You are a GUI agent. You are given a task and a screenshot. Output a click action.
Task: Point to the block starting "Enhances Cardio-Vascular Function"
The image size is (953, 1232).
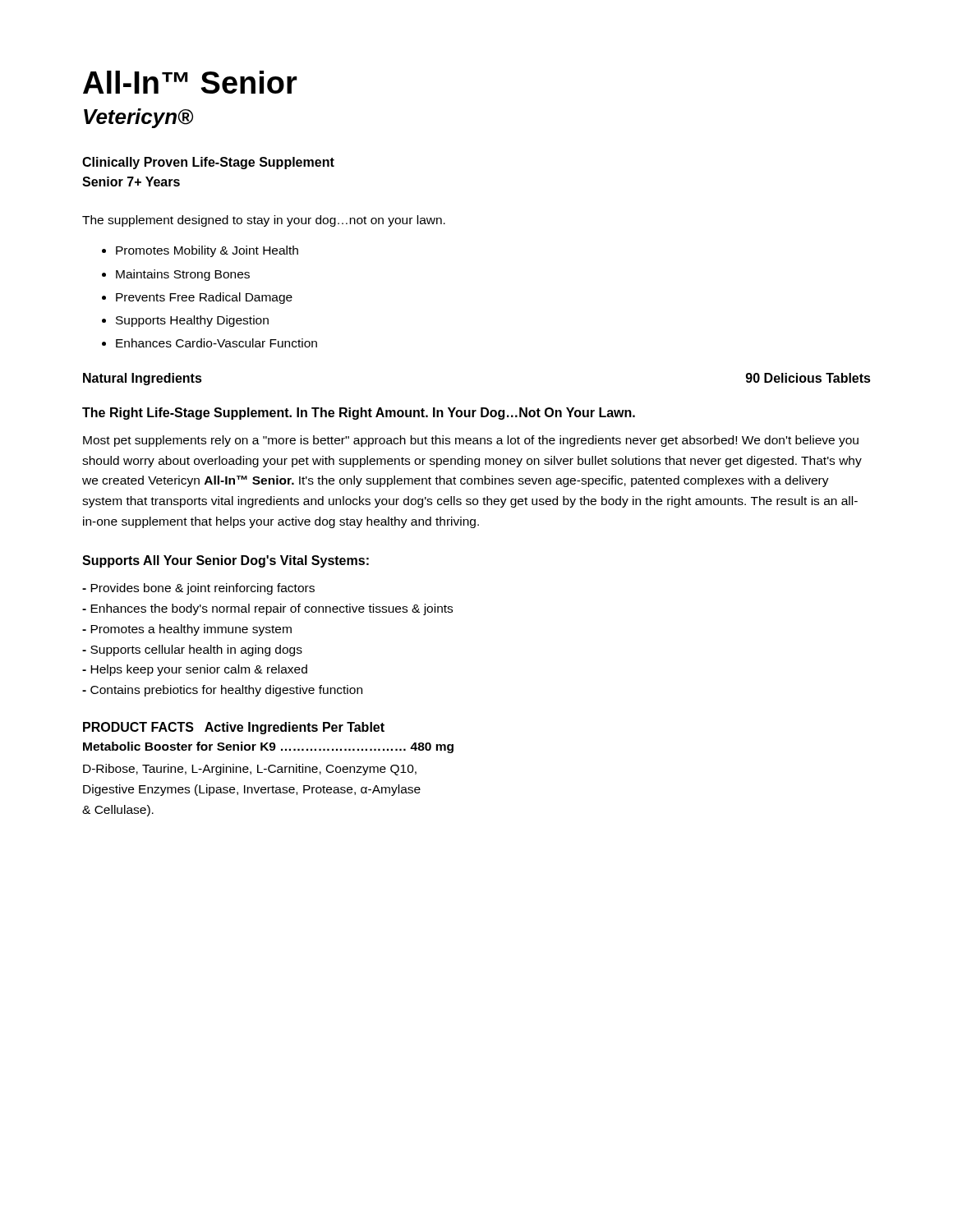click(216, 343)
